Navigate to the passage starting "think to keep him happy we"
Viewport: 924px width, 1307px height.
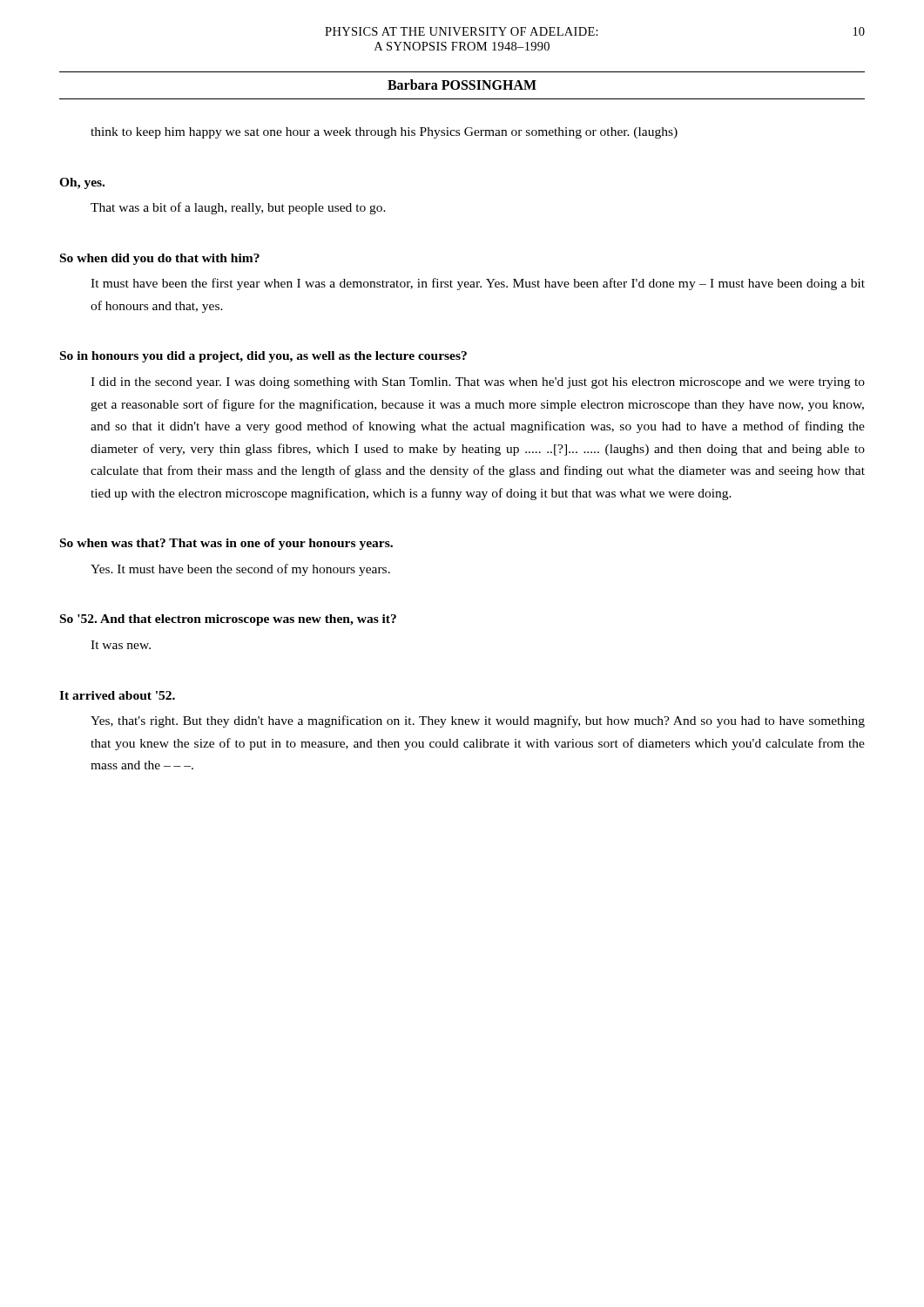384,131
